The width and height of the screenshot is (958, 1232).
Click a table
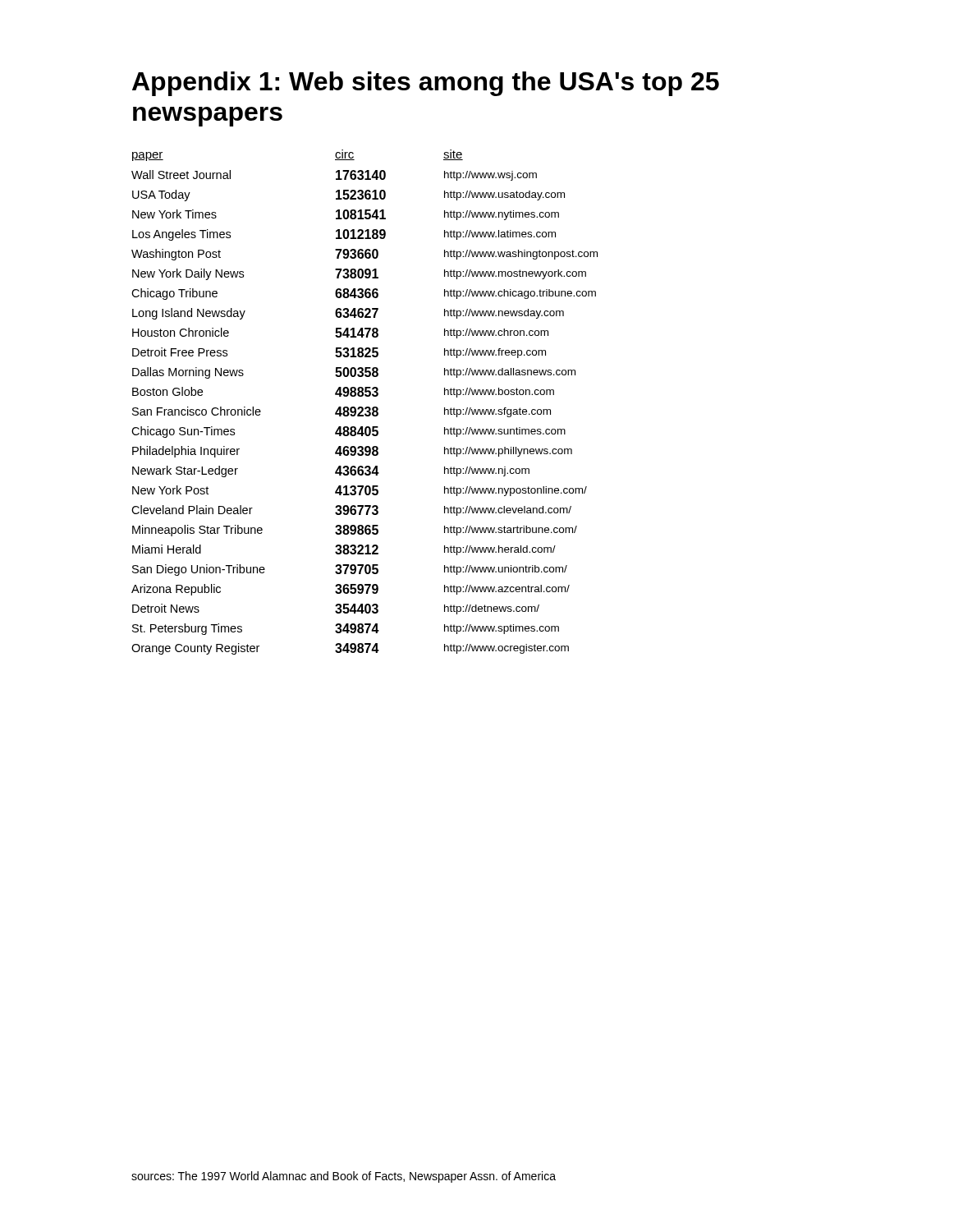(488, 402)
